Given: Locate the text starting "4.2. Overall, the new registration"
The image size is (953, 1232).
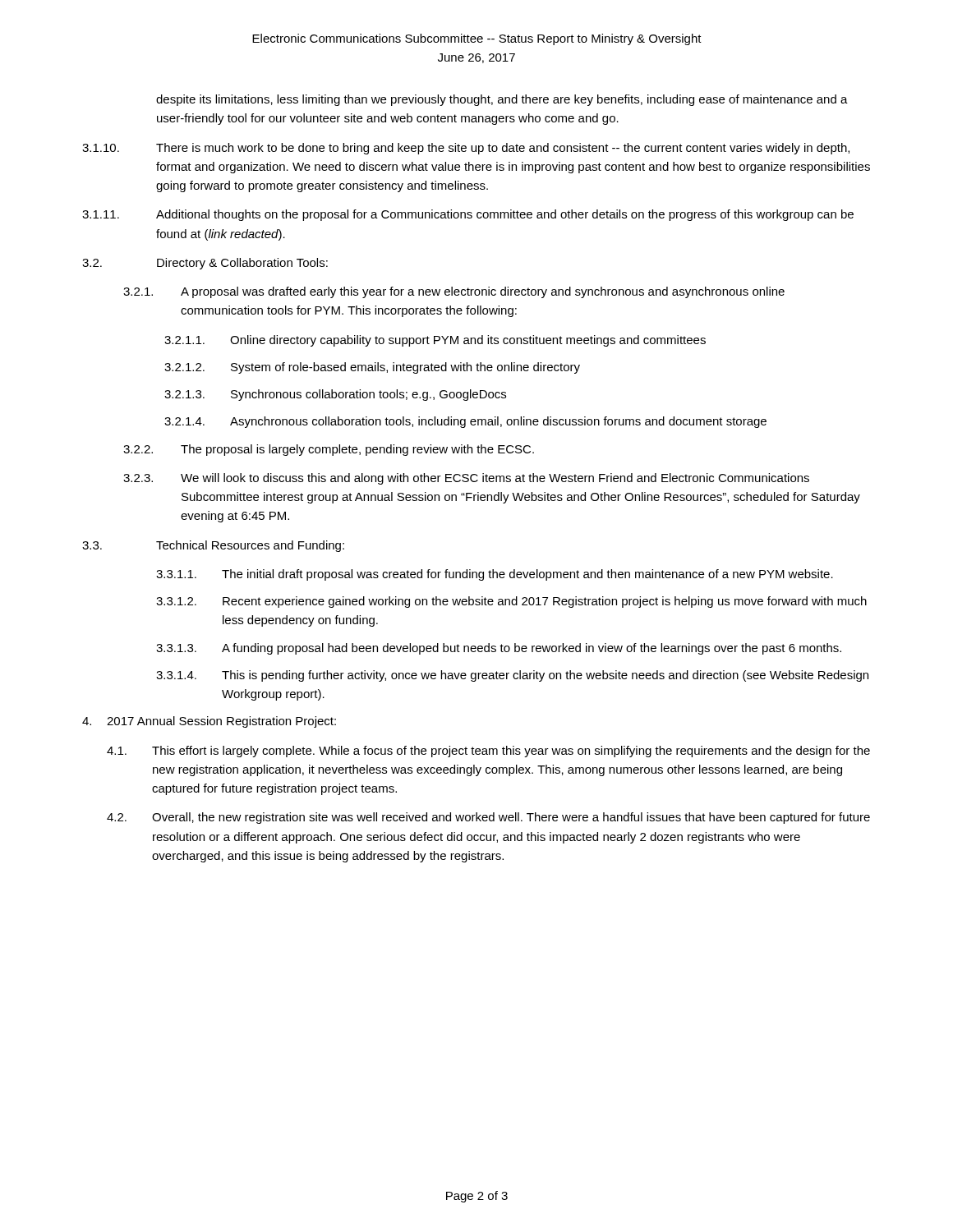Looking at the screenshot, I should 489,836.
